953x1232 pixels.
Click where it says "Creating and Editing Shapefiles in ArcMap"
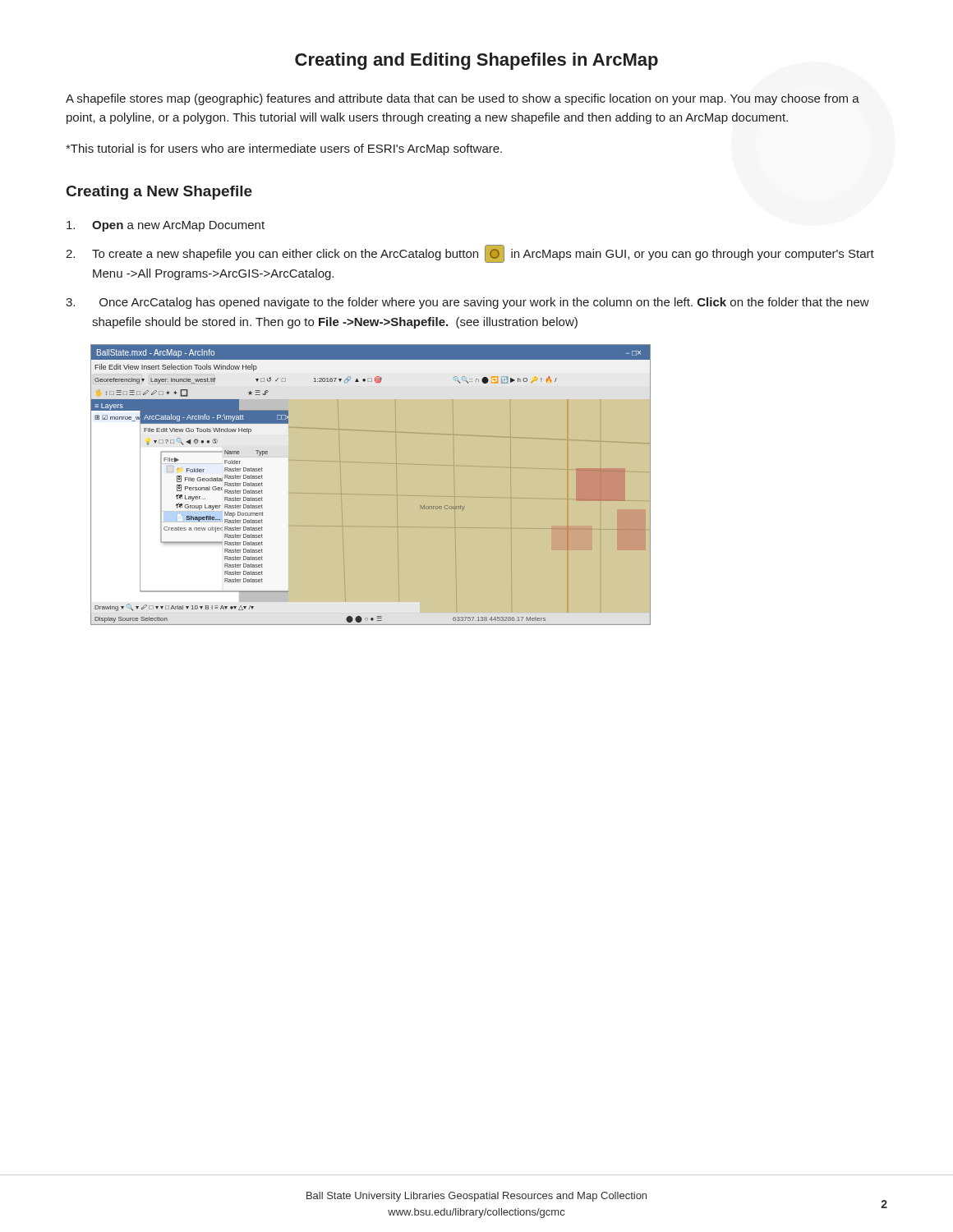pos(476,60)
